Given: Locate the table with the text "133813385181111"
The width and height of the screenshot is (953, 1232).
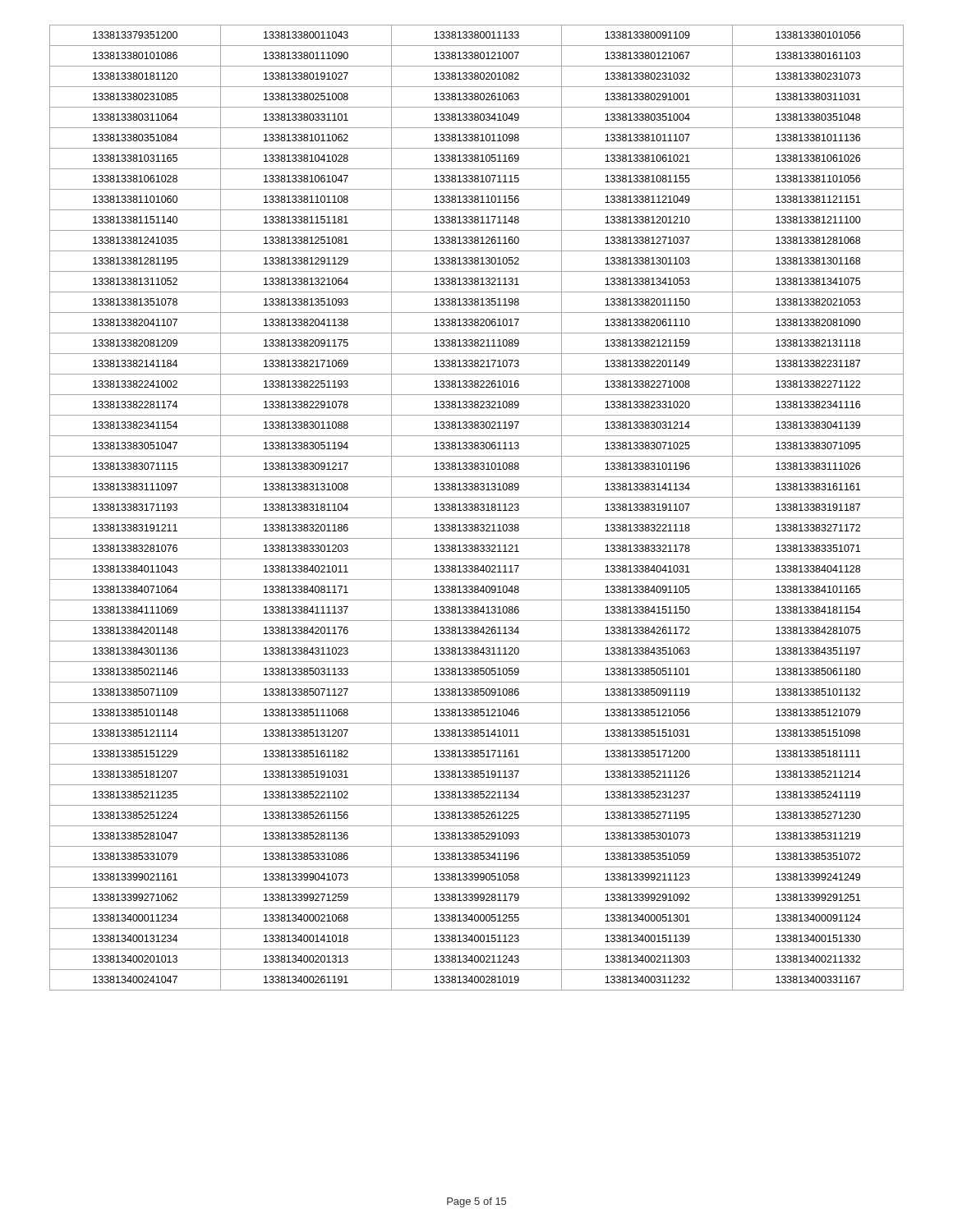Looking at the screenshot, I should tap(476, 508).
